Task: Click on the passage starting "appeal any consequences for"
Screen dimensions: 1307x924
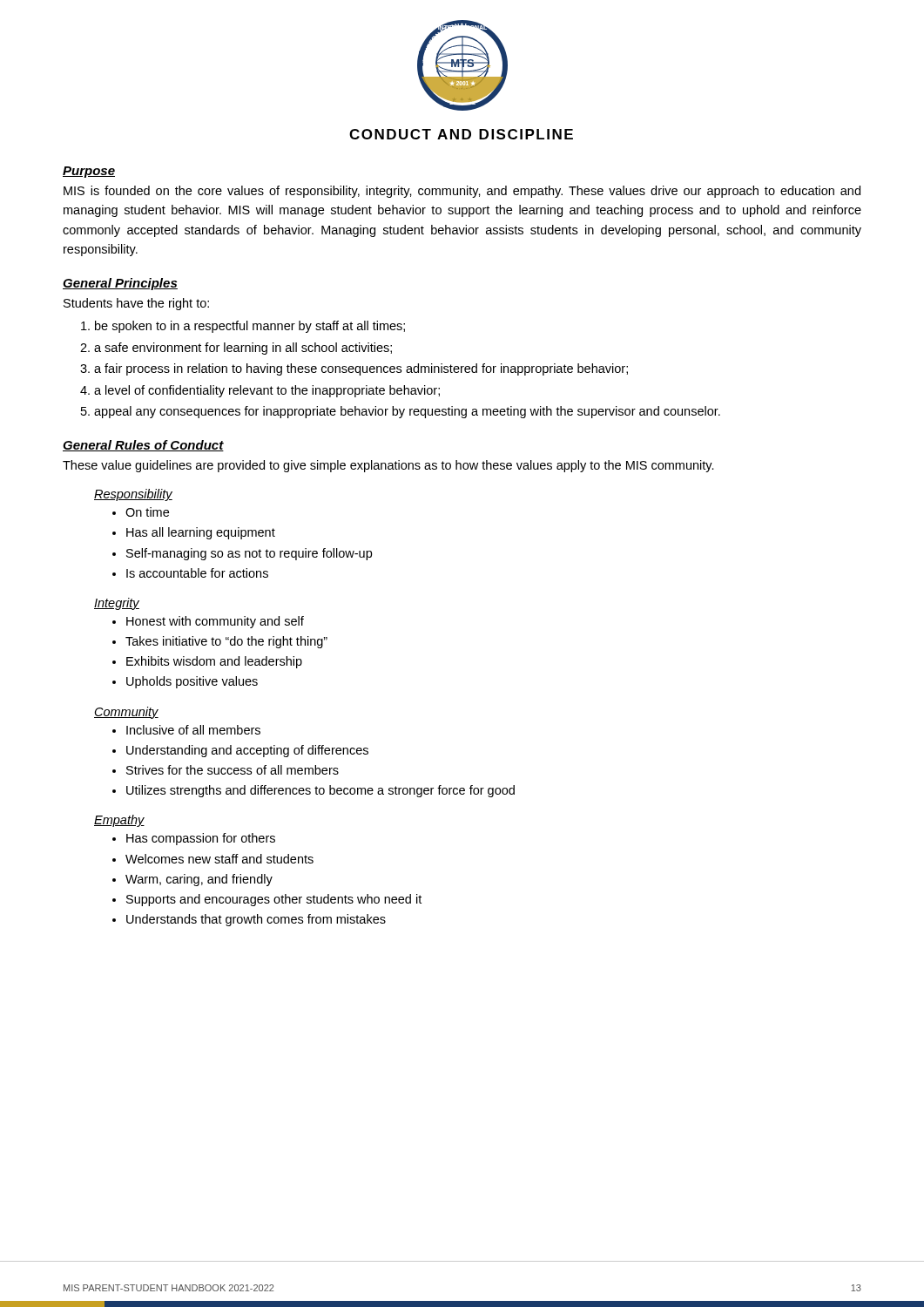Action: click(407, 411)
